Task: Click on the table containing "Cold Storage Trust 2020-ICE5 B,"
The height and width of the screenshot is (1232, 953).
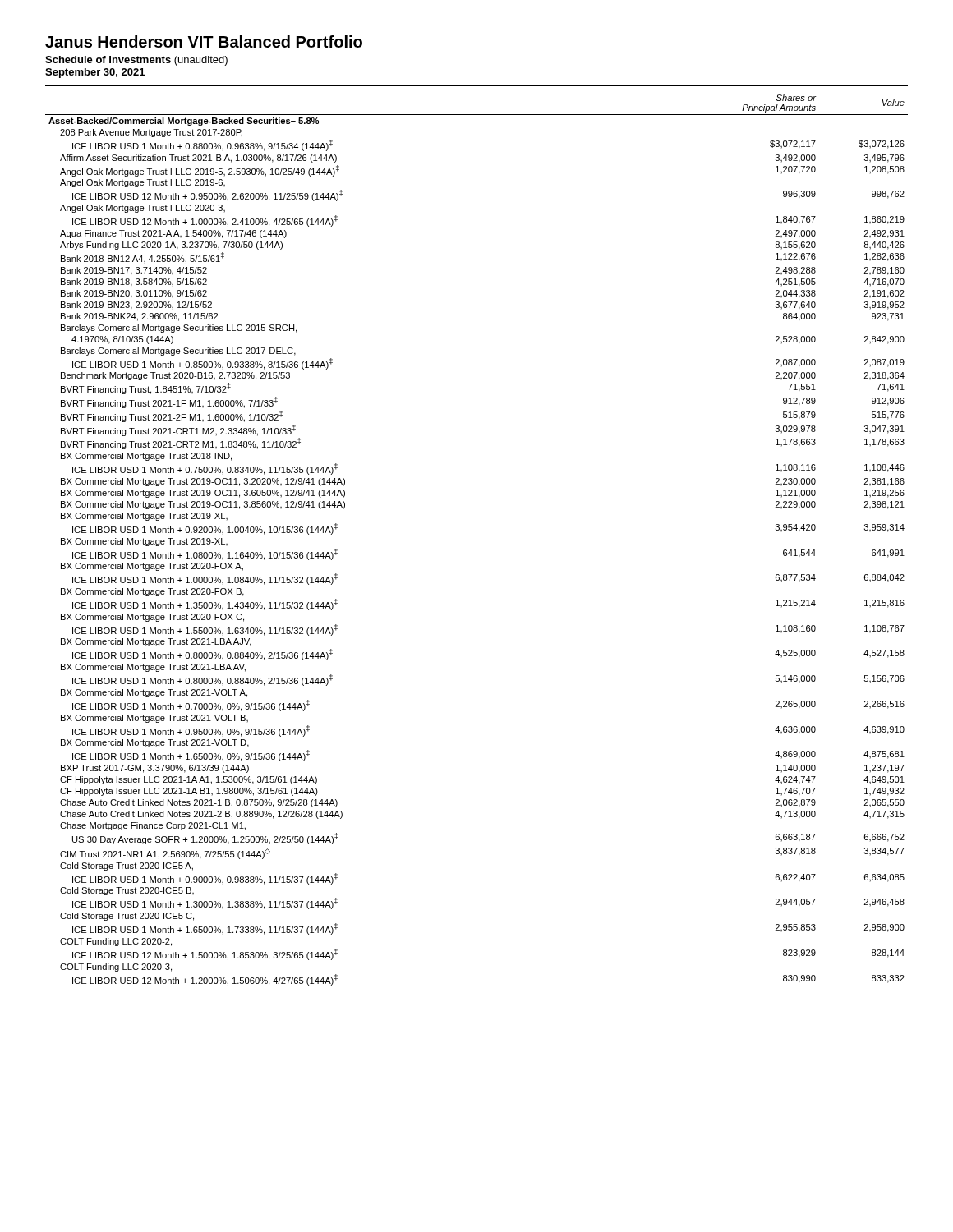Action: [x=476, y=539]
